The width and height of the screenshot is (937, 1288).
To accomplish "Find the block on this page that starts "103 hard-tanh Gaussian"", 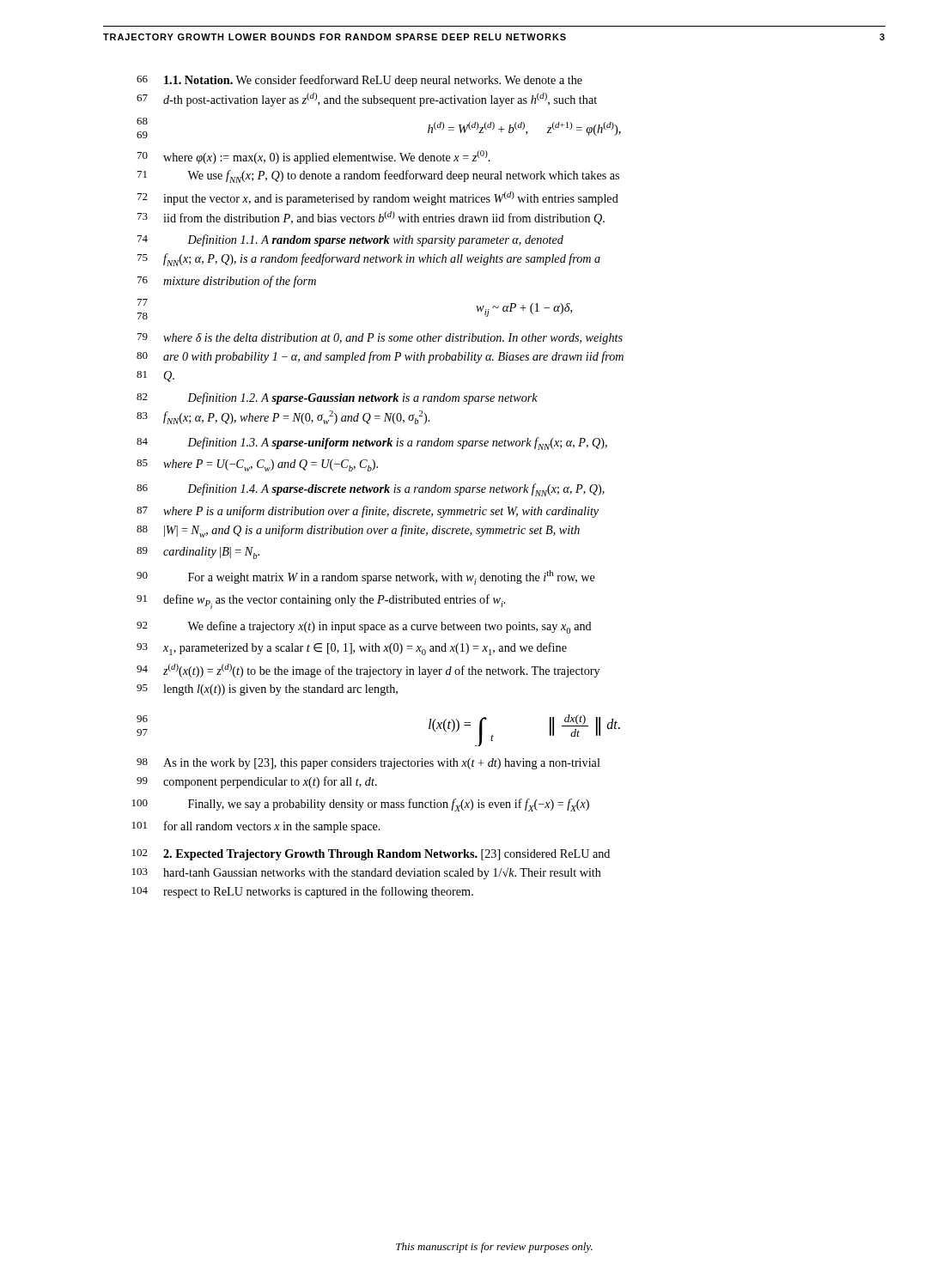I will 494,872.
